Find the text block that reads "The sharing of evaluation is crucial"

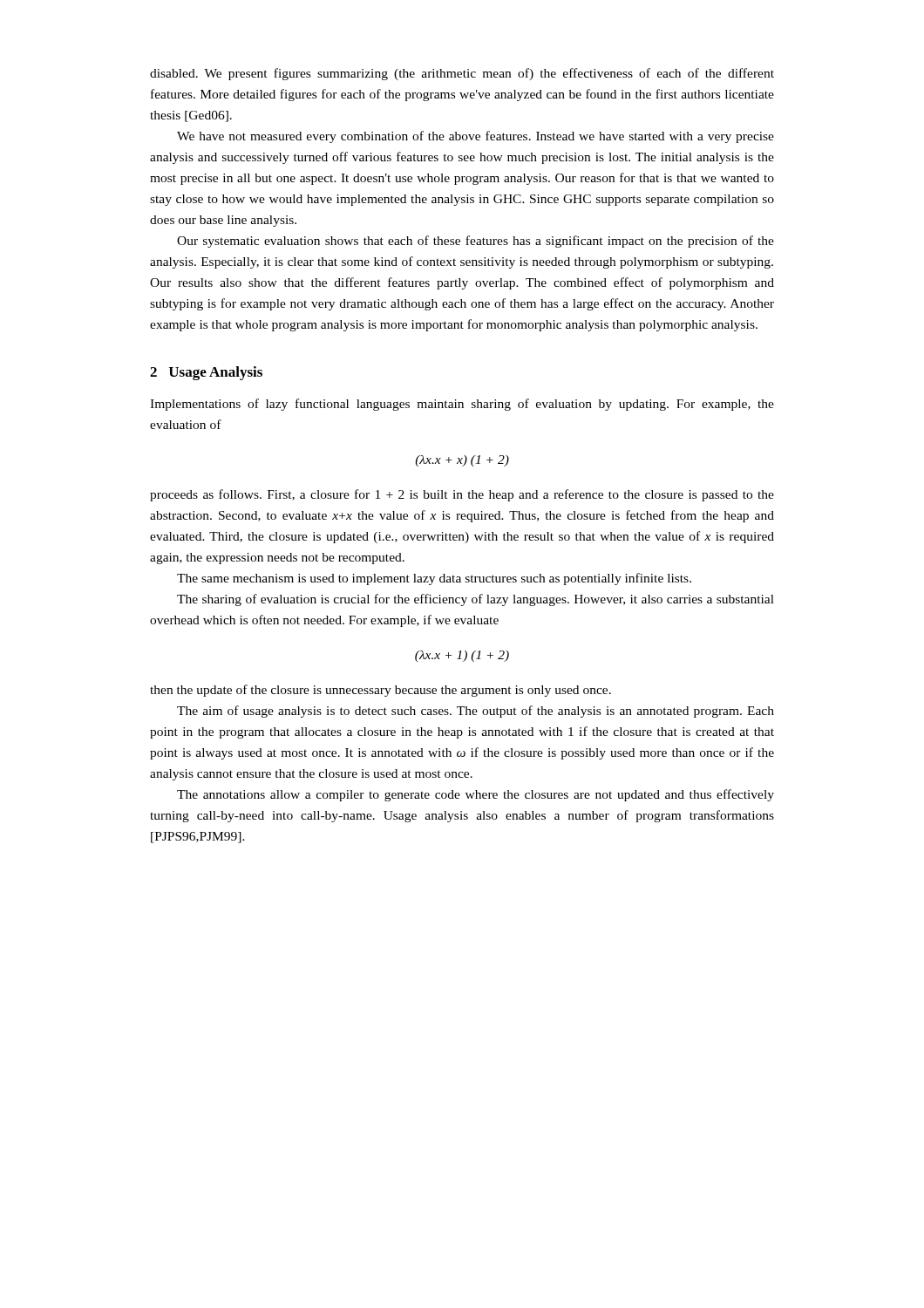[462, 609]
